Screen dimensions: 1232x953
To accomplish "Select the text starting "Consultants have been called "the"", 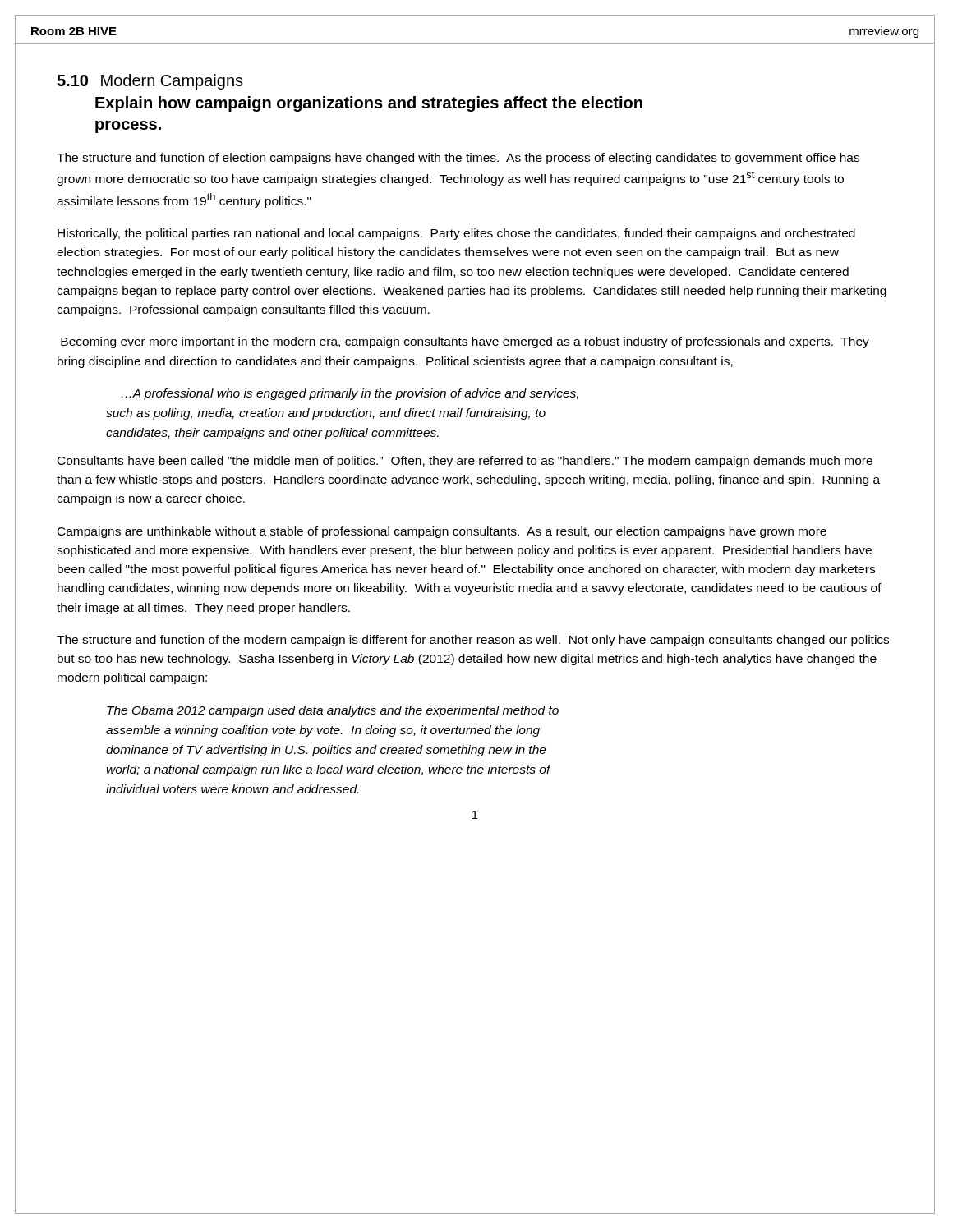I will (x=468, y=479).
